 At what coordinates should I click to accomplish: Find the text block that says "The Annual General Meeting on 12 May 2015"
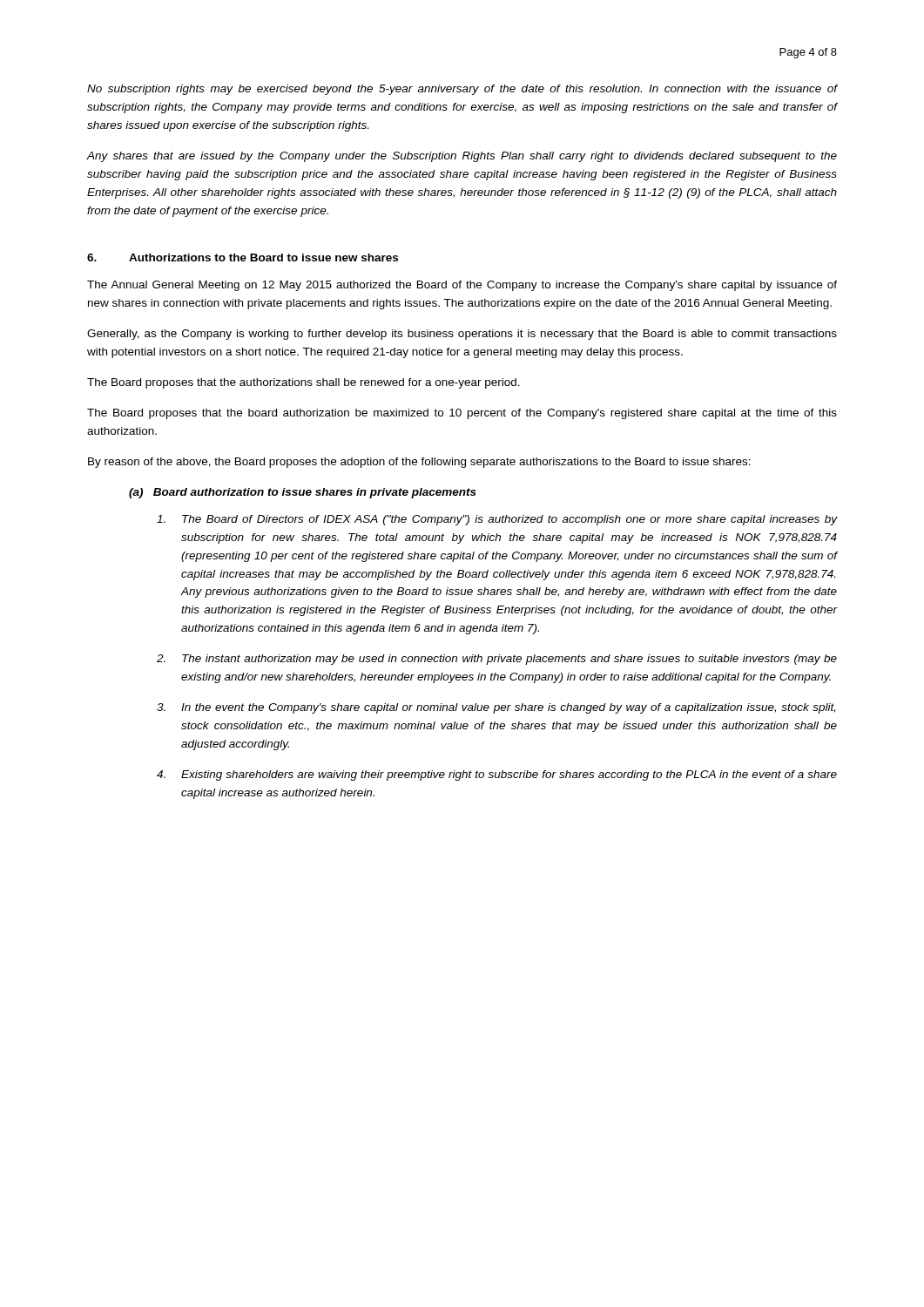[462, 294]
